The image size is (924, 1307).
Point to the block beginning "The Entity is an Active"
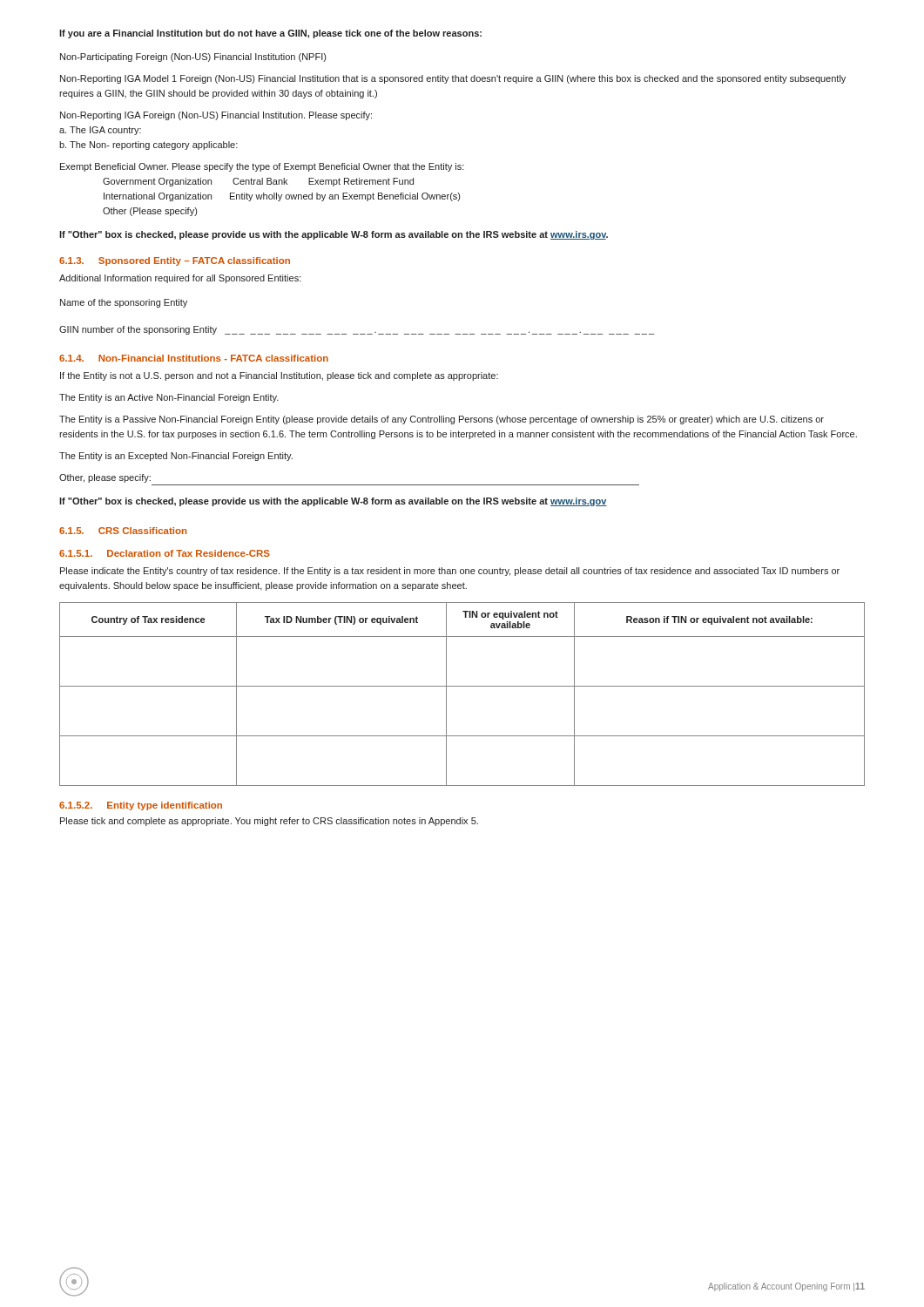[169, 397]
